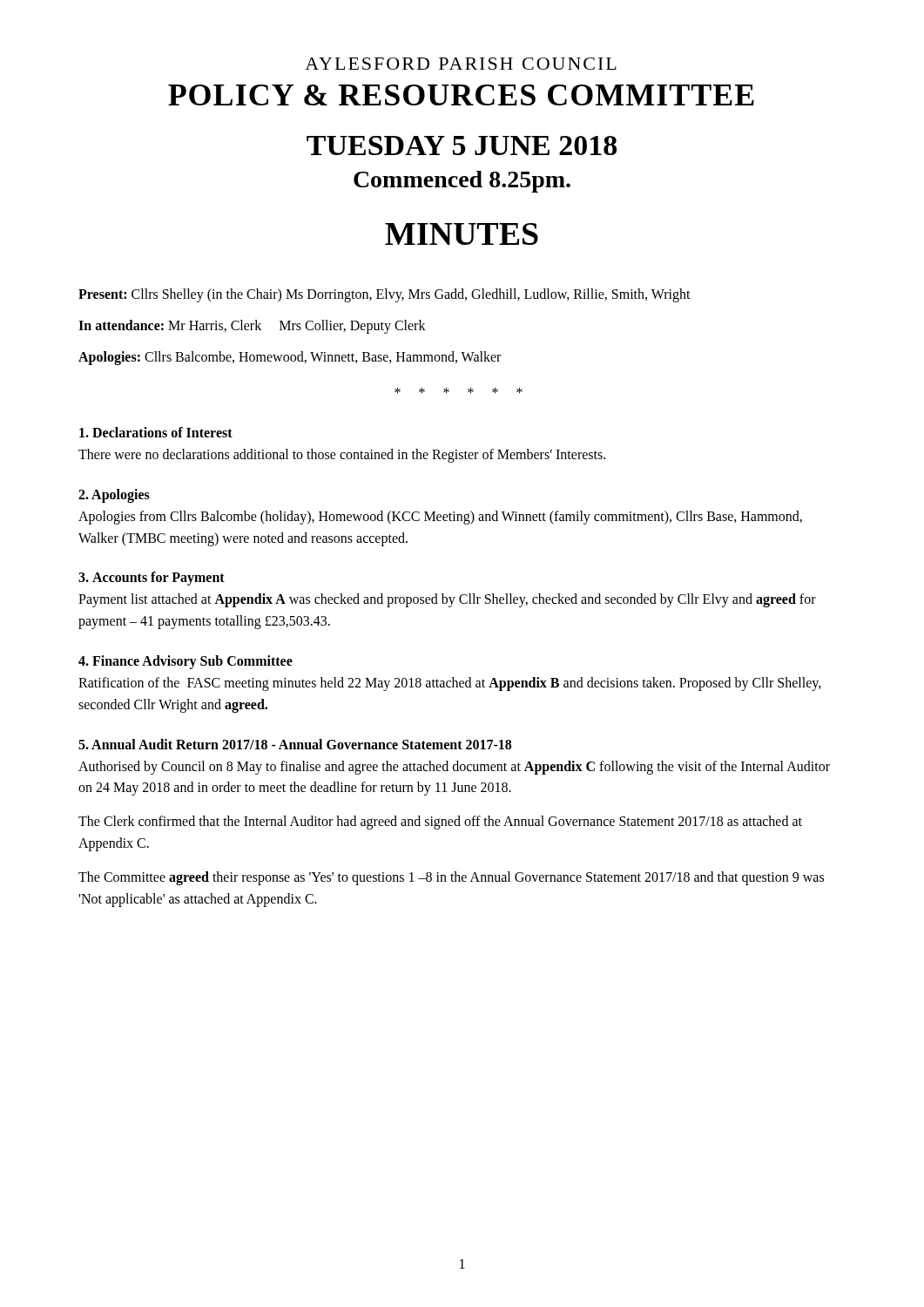Locate the region starting "Present: Cllrs Shelley (in the Chair) Ms Dorrington,"
924x1307 pixels.
coord(384,294)
